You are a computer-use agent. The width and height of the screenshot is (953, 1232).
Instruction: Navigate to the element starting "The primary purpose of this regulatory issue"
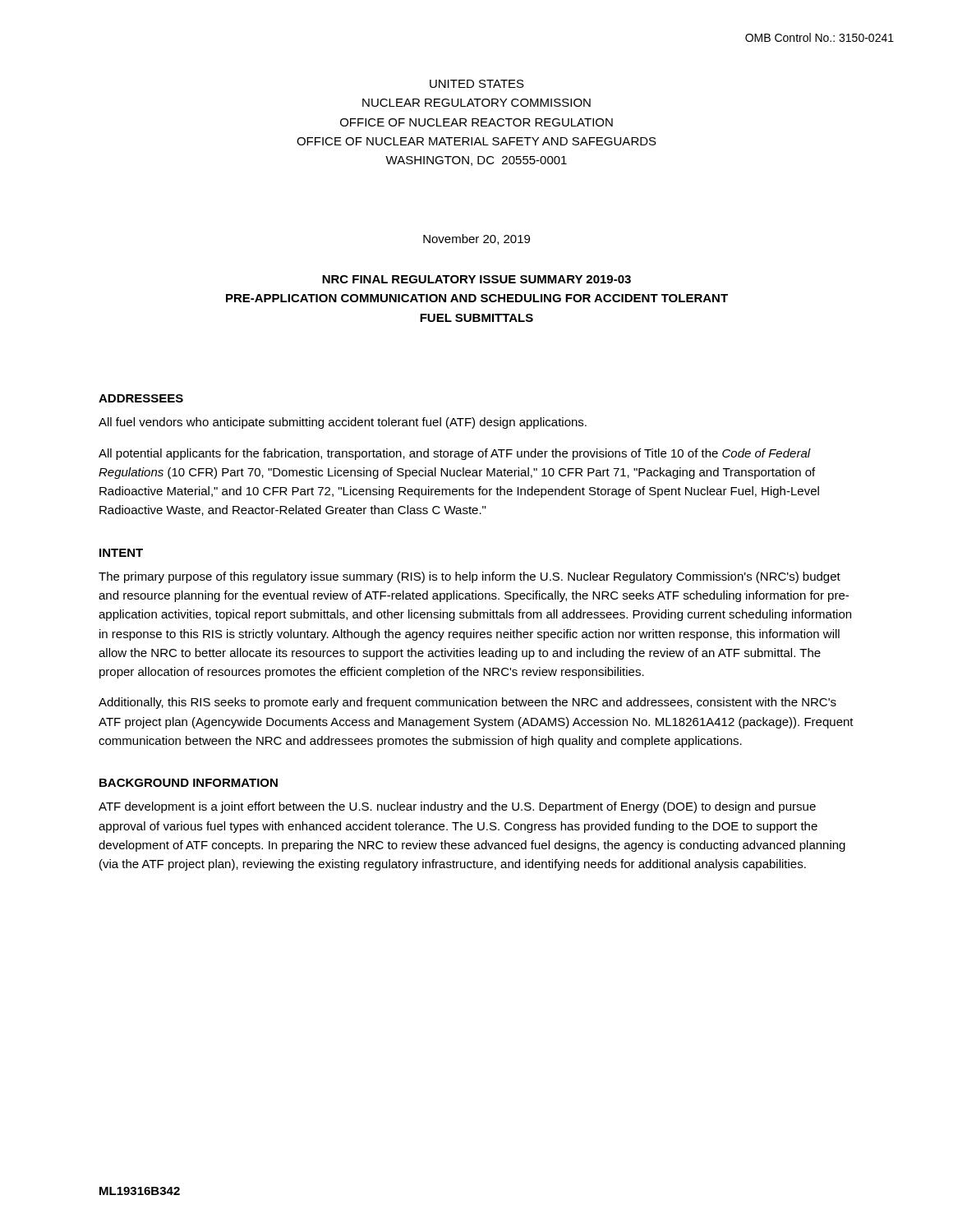click(475, 624)
